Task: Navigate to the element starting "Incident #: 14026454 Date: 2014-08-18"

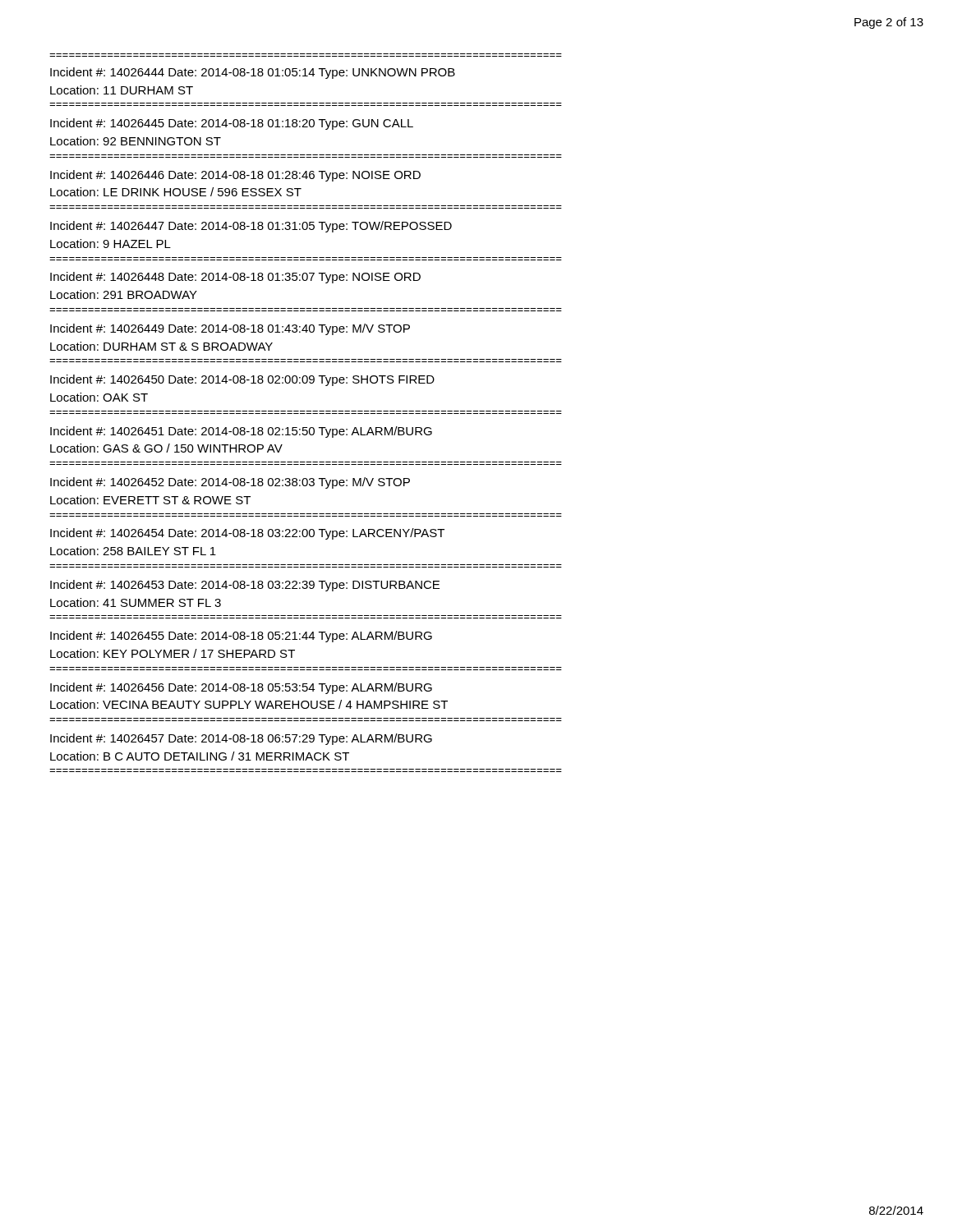Action: pos(247,542)
